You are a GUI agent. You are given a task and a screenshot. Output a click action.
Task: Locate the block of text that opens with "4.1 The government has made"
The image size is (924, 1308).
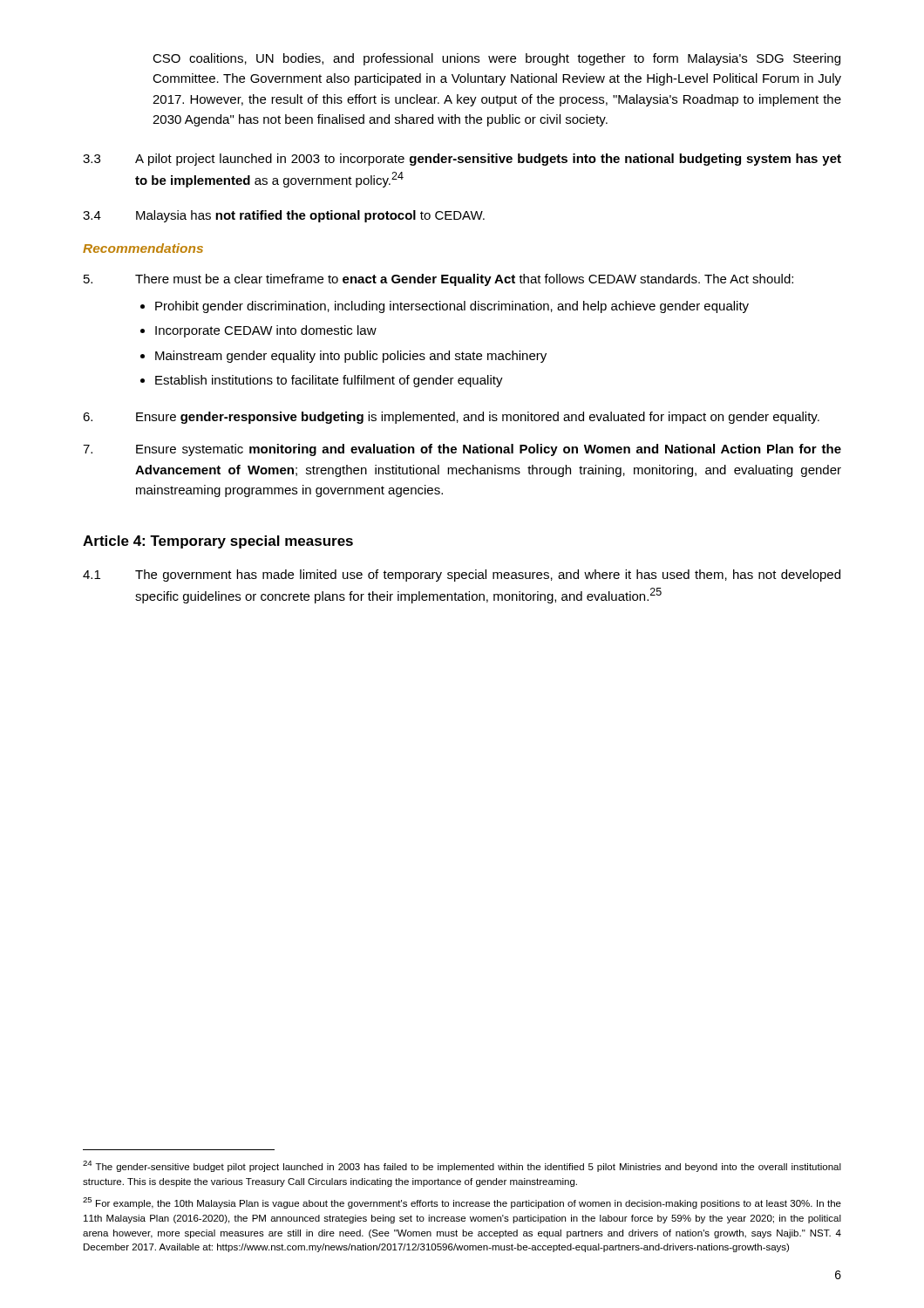click(462, 585)
